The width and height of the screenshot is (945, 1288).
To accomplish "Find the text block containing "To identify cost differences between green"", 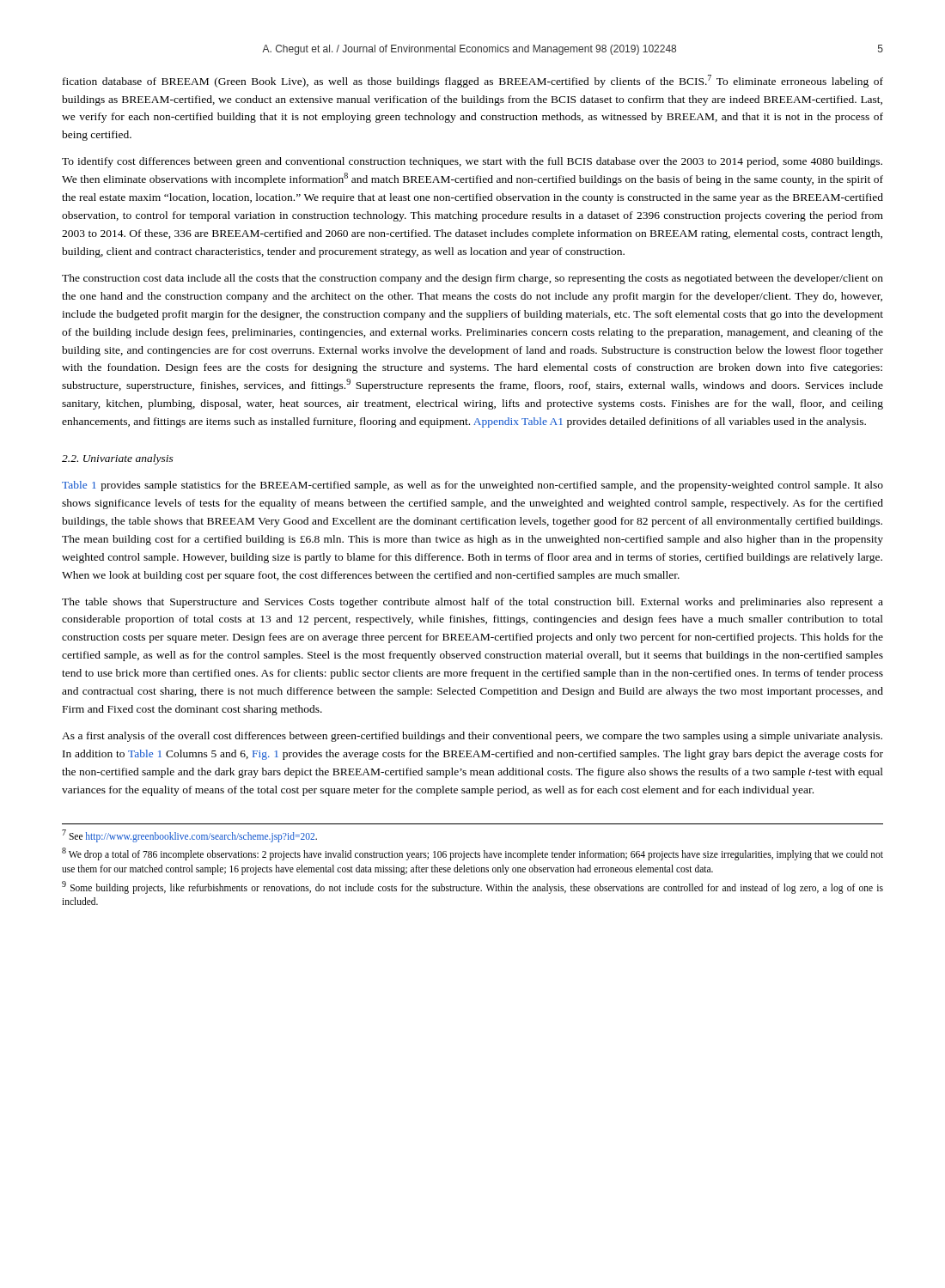I will (x=472, y=207).
